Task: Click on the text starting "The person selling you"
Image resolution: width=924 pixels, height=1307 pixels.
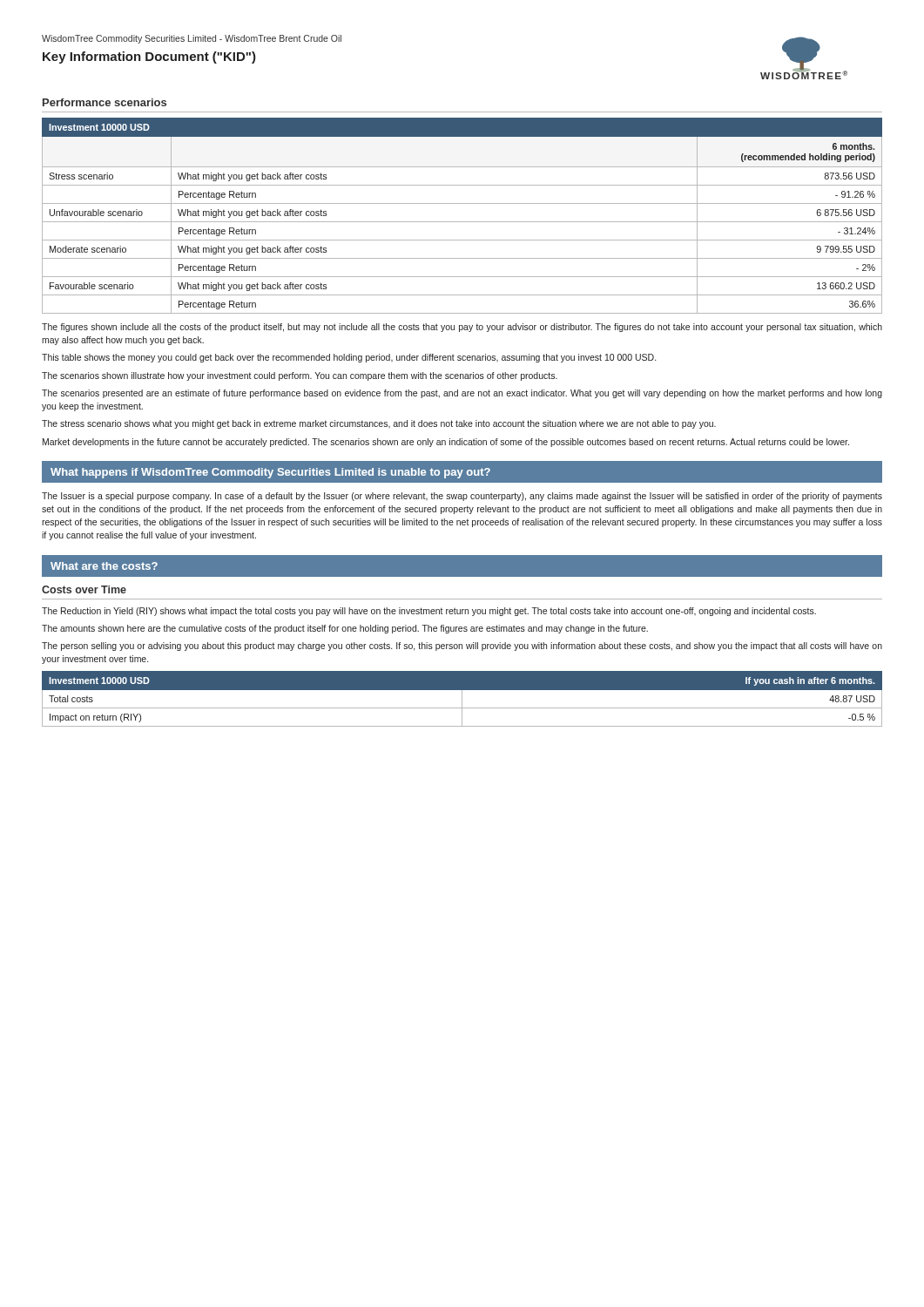Action: [462, 652]
